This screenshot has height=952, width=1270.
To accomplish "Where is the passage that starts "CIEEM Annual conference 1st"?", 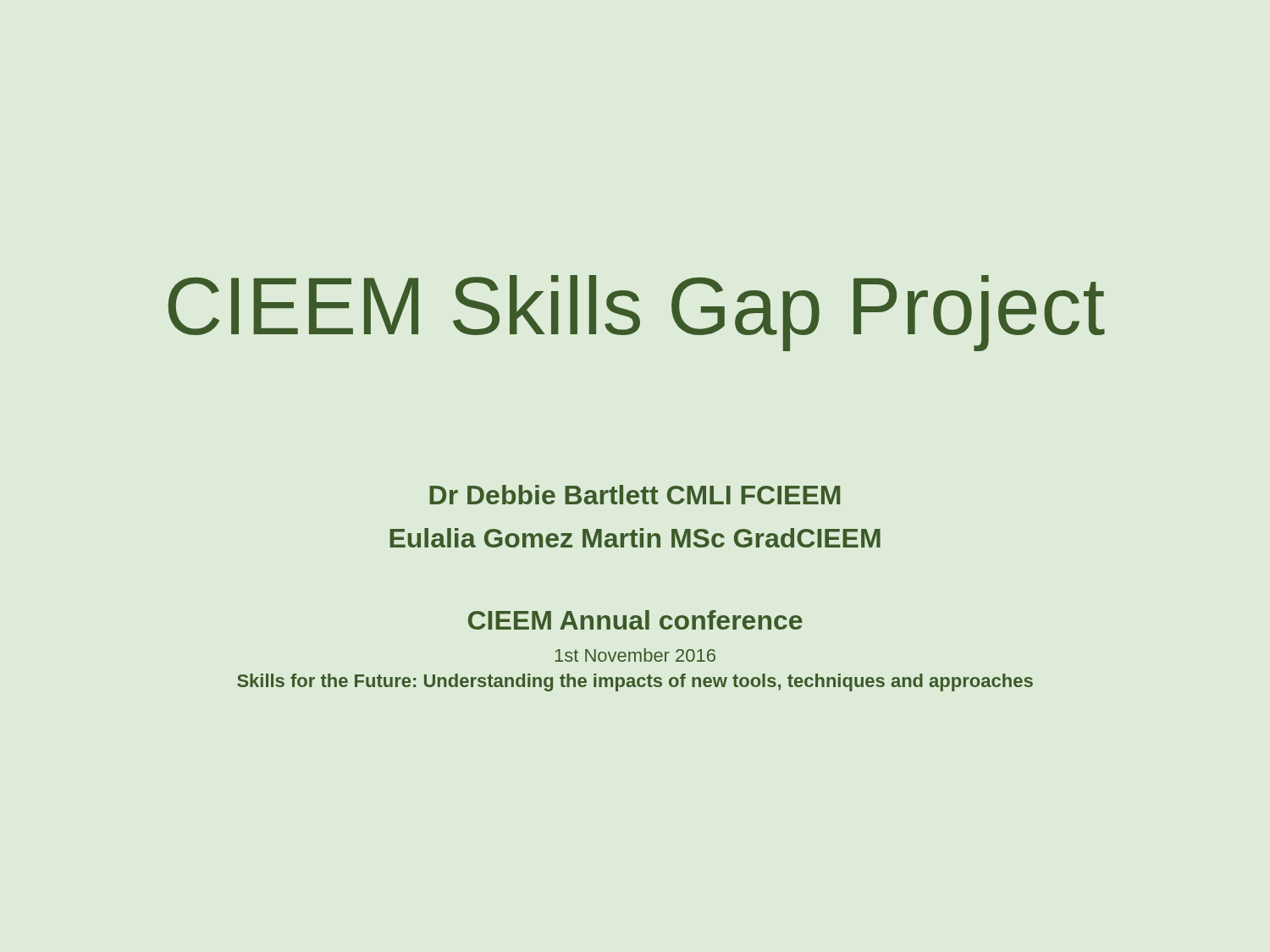I will 635,649.
